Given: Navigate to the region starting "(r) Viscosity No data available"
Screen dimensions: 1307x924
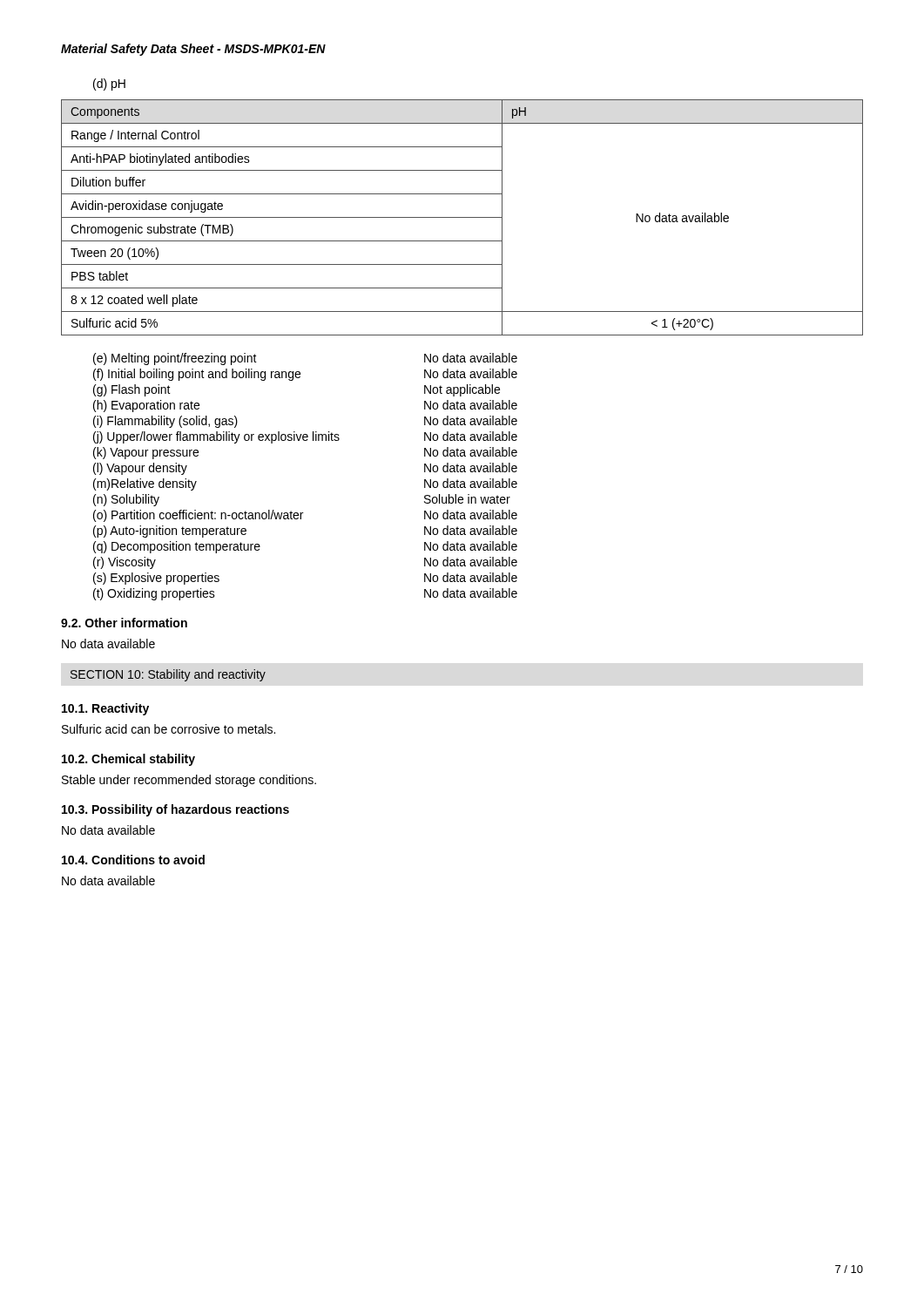Looking at the screenshot, I should [x=478, y=562].
